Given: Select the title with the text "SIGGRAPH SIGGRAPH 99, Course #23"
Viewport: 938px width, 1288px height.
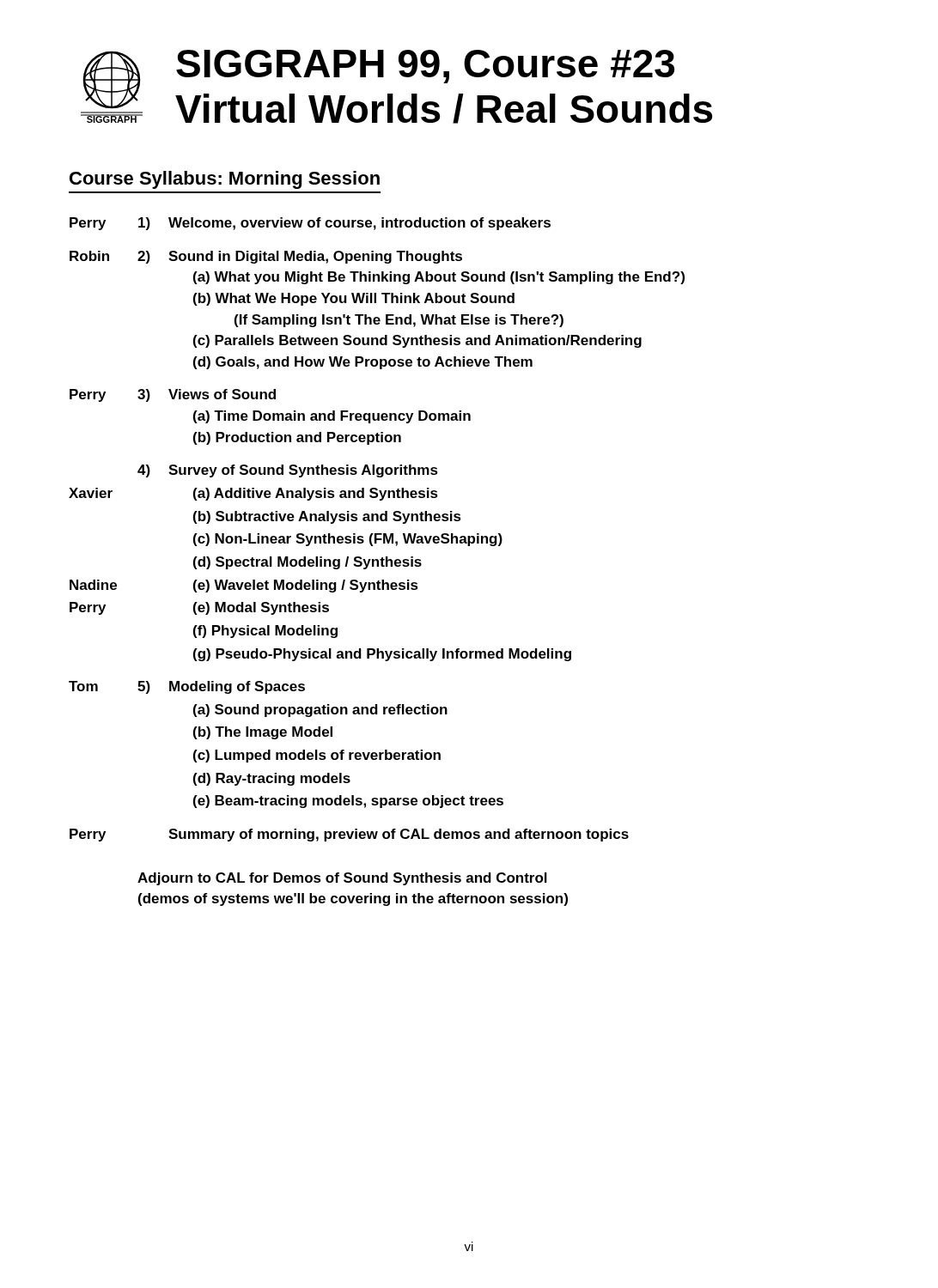Looking at the screenshot, I should [391, 87].
